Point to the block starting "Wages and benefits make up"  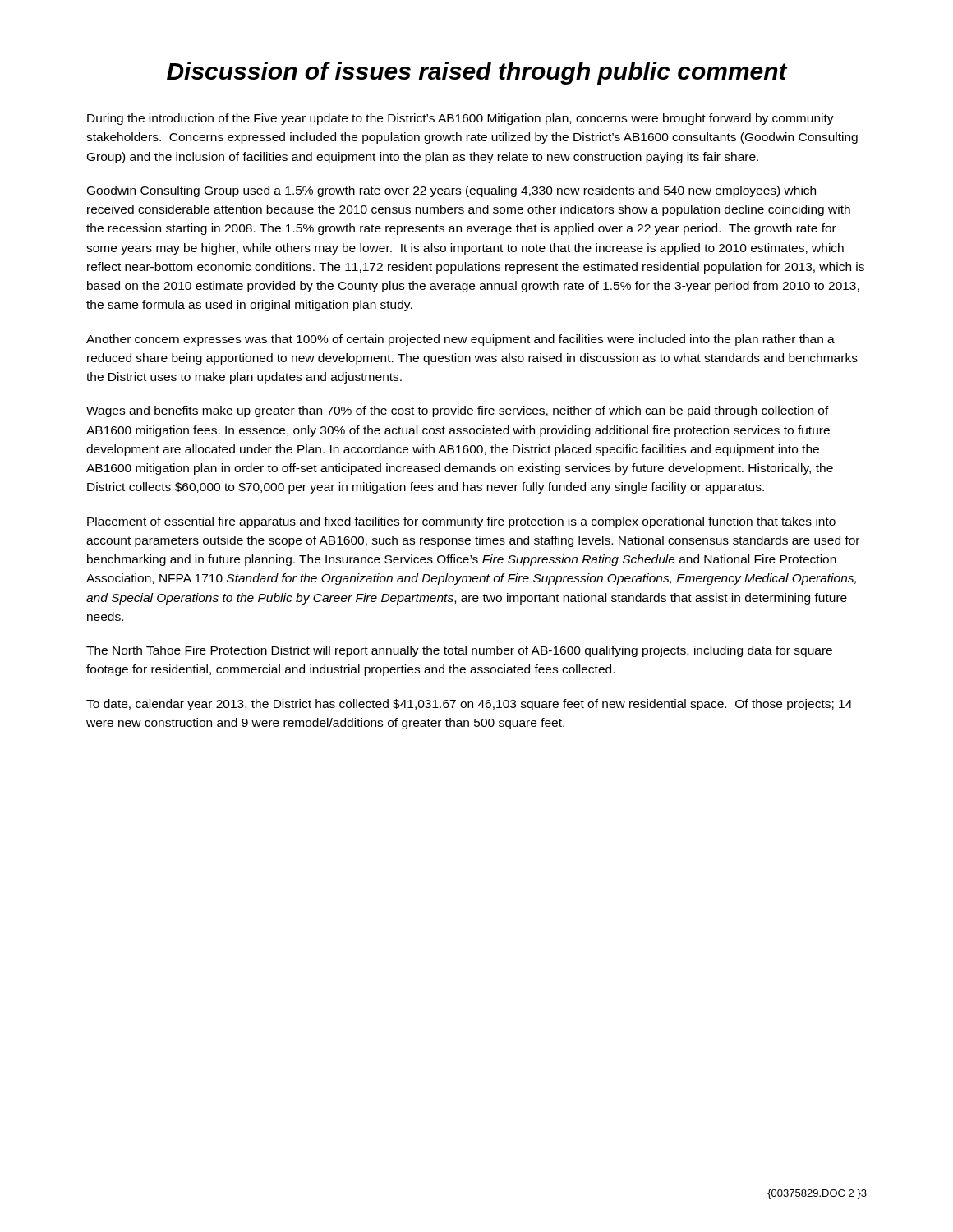tap(460, 449)
